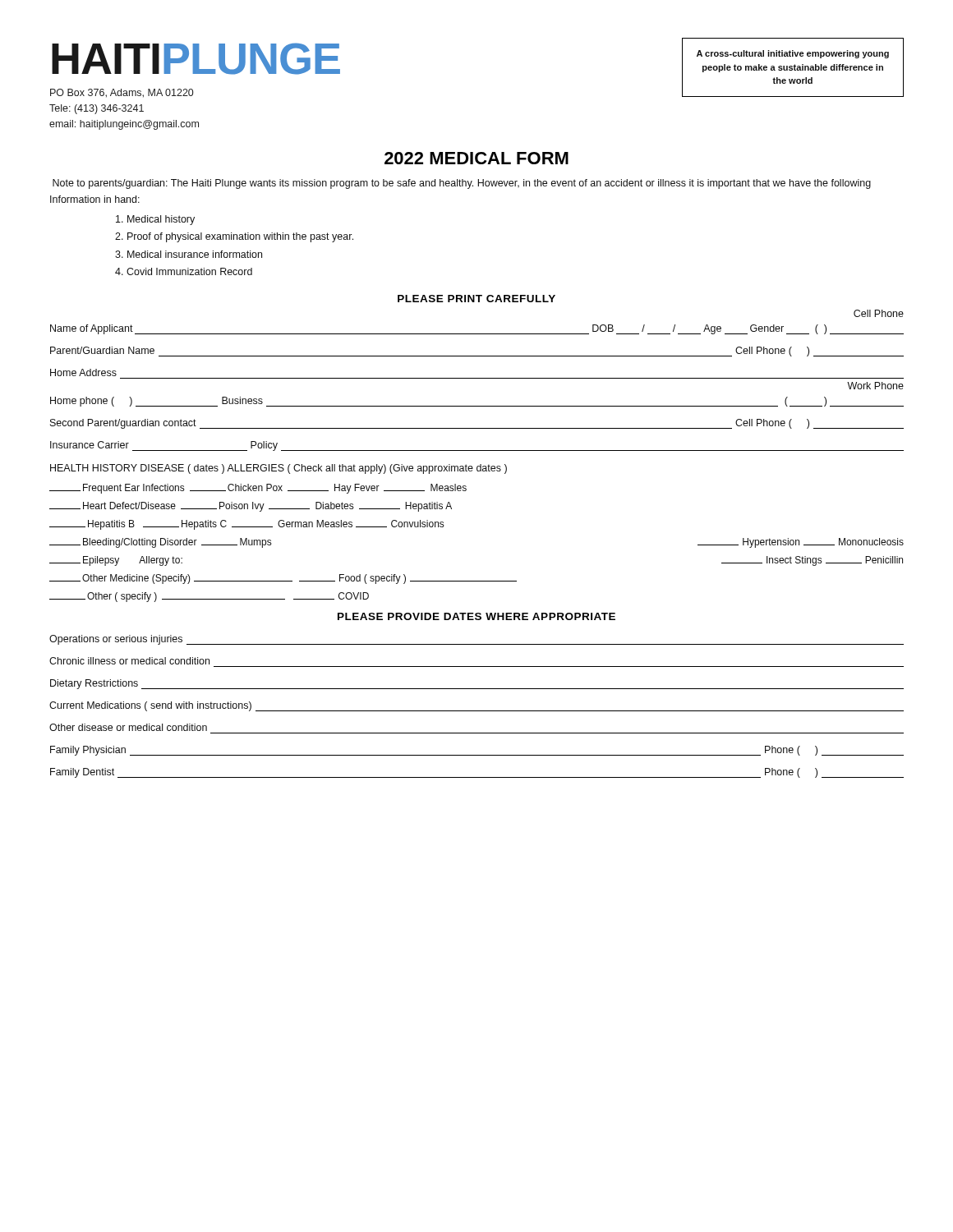The width and height of the screenshot is (953, 1232).
Task: Point to the region starting "Bleeding/Clotting Disorder Mumps Hypertension"
Action: tap(138, 542)
